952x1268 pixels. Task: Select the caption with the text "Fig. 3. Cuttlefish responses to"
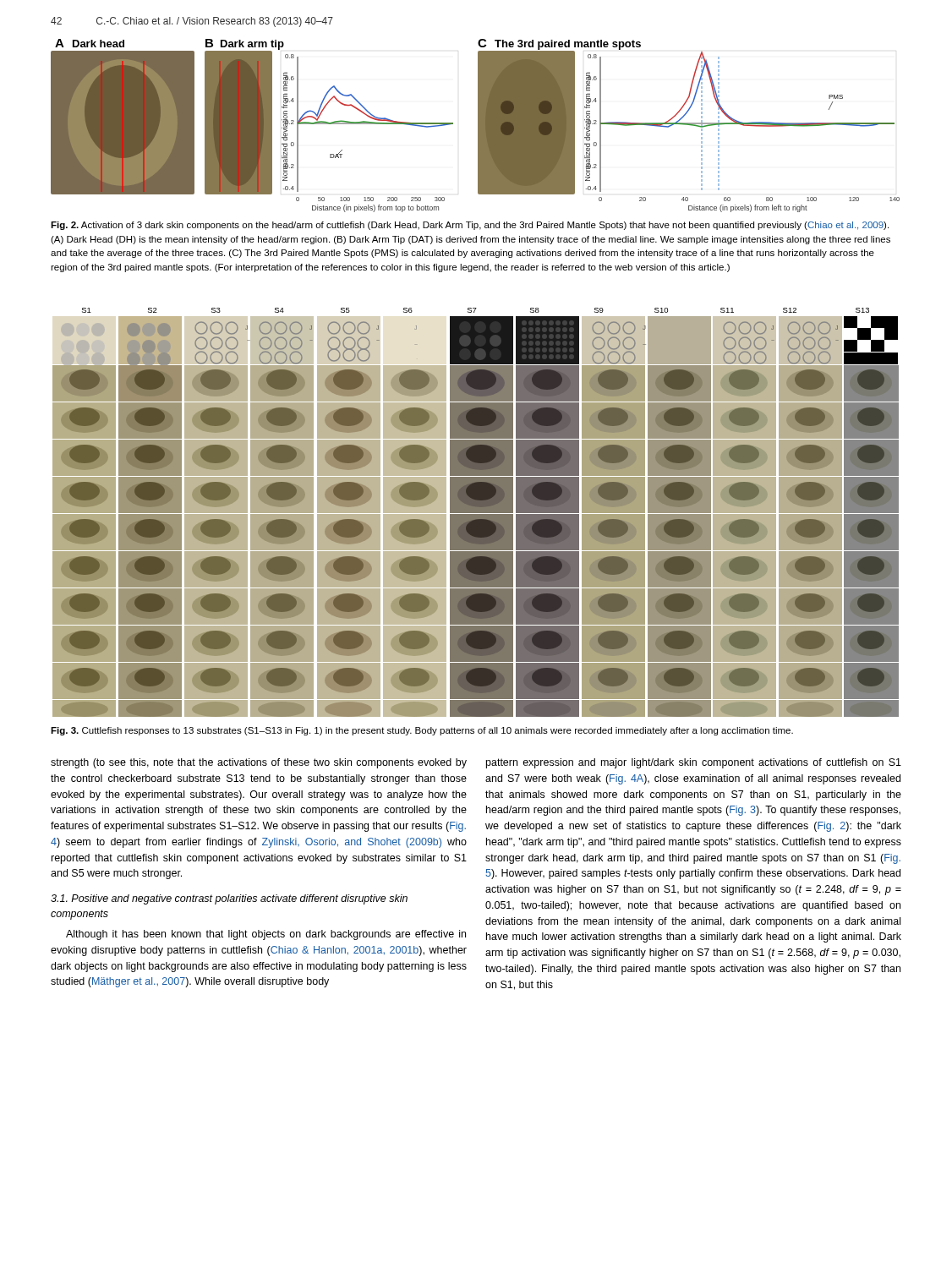422,730
